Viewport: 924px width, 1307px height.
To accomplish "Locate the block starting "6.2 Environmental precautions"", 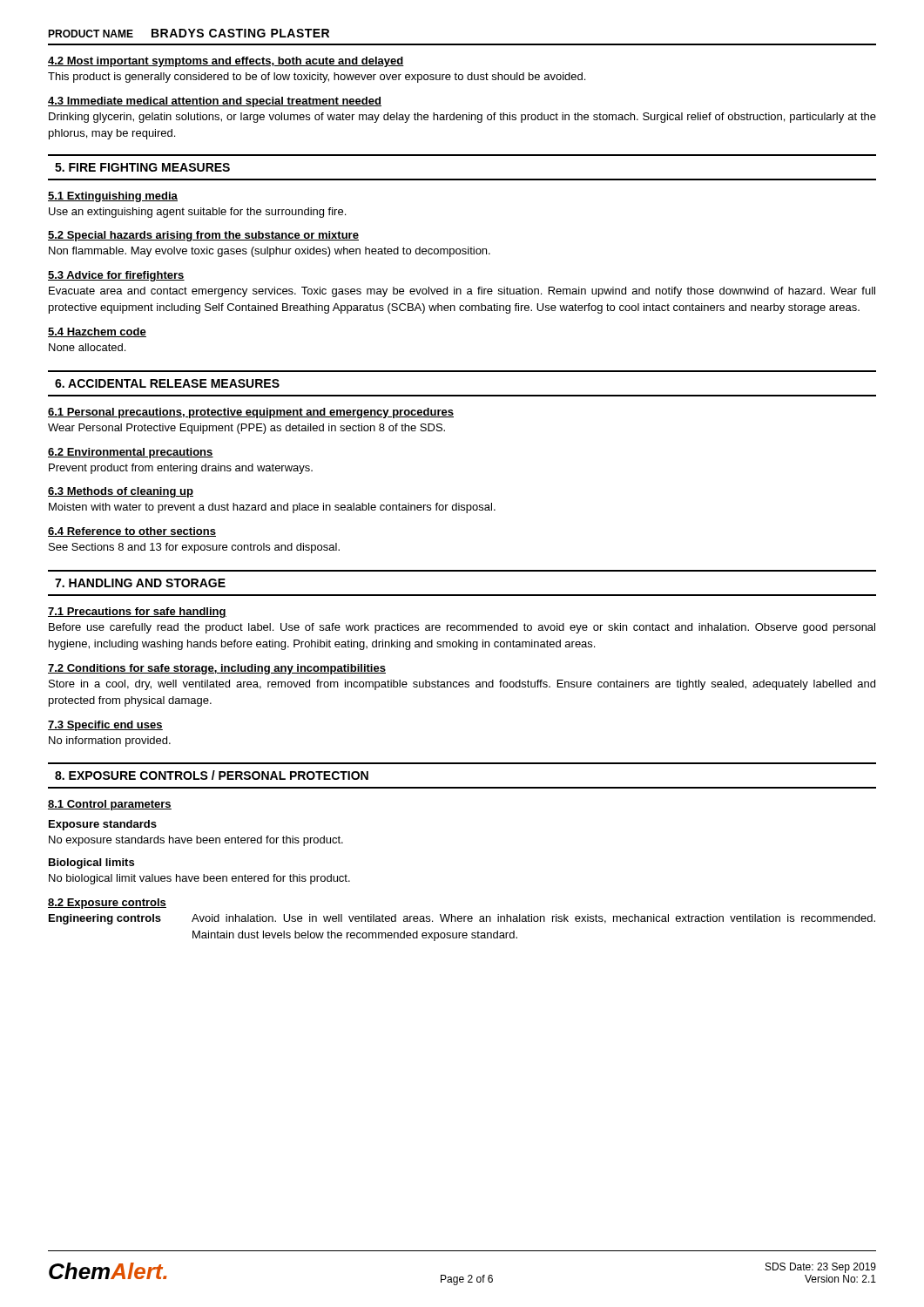I will (130, 451).
